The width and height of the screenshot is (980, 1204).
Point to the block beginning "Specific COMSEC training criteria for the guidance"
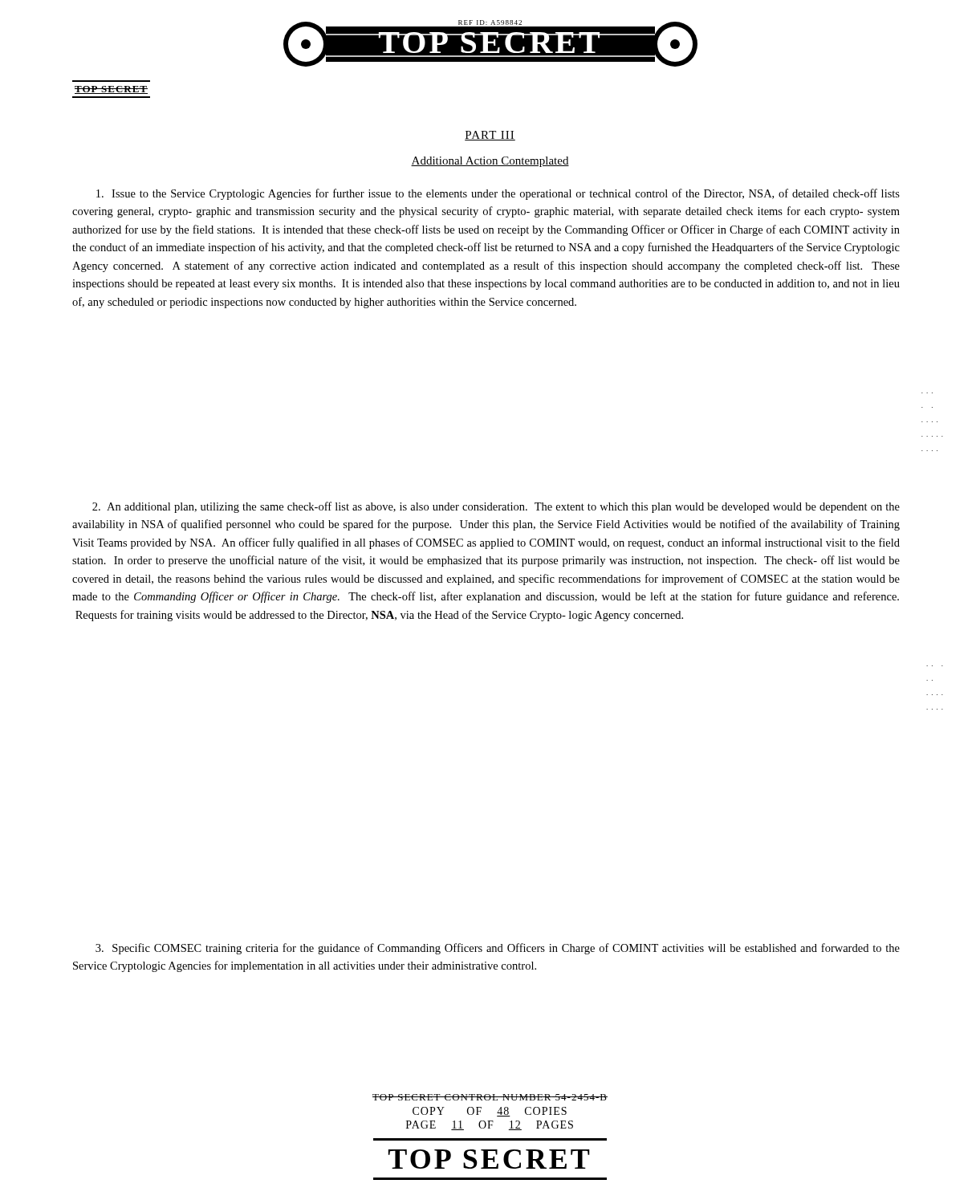tap(486, 957)
